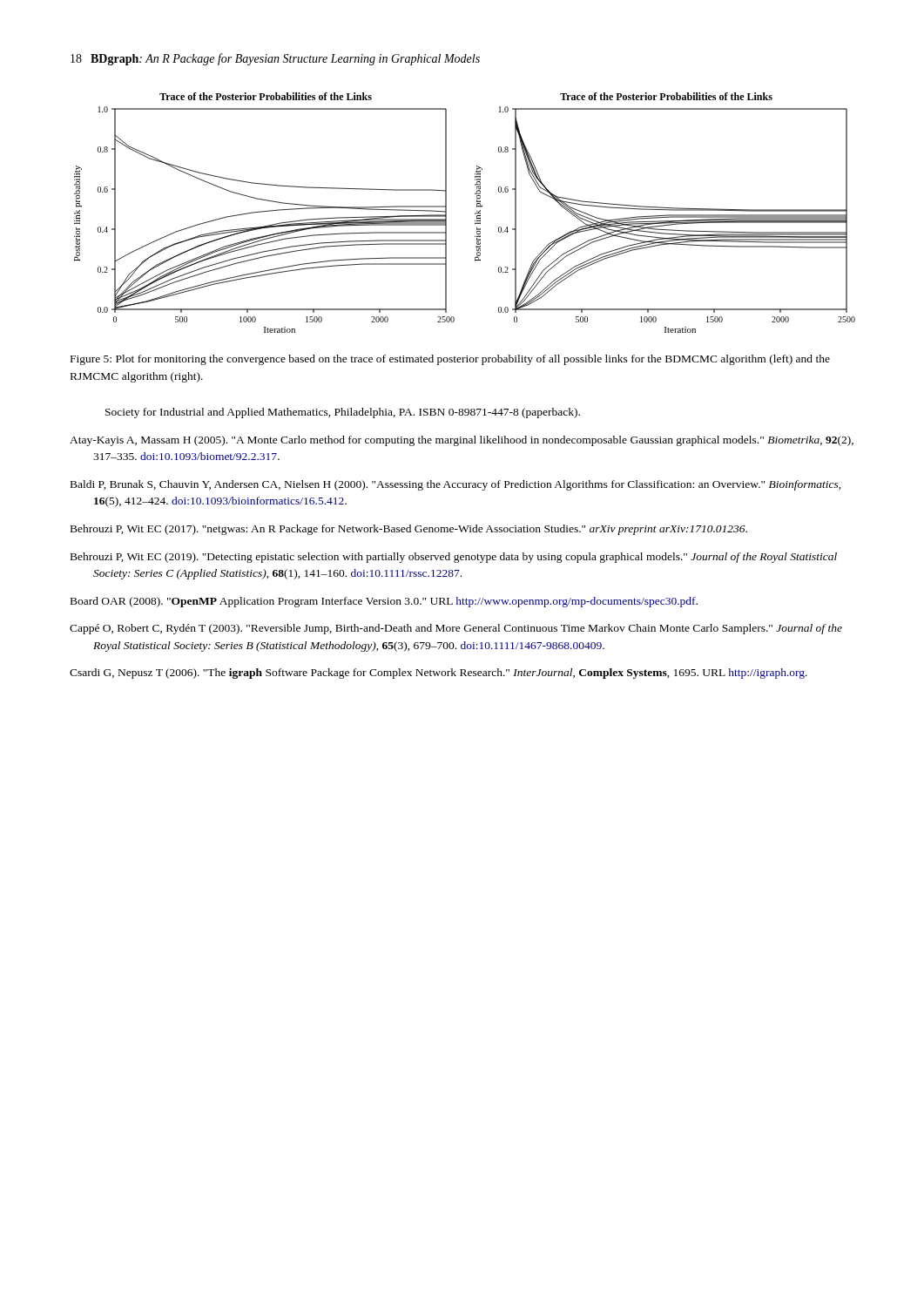
Task: Where is the passage that starts "Board OAR (2008)."?
Action: pyautogui.click(x=384, y=600)
